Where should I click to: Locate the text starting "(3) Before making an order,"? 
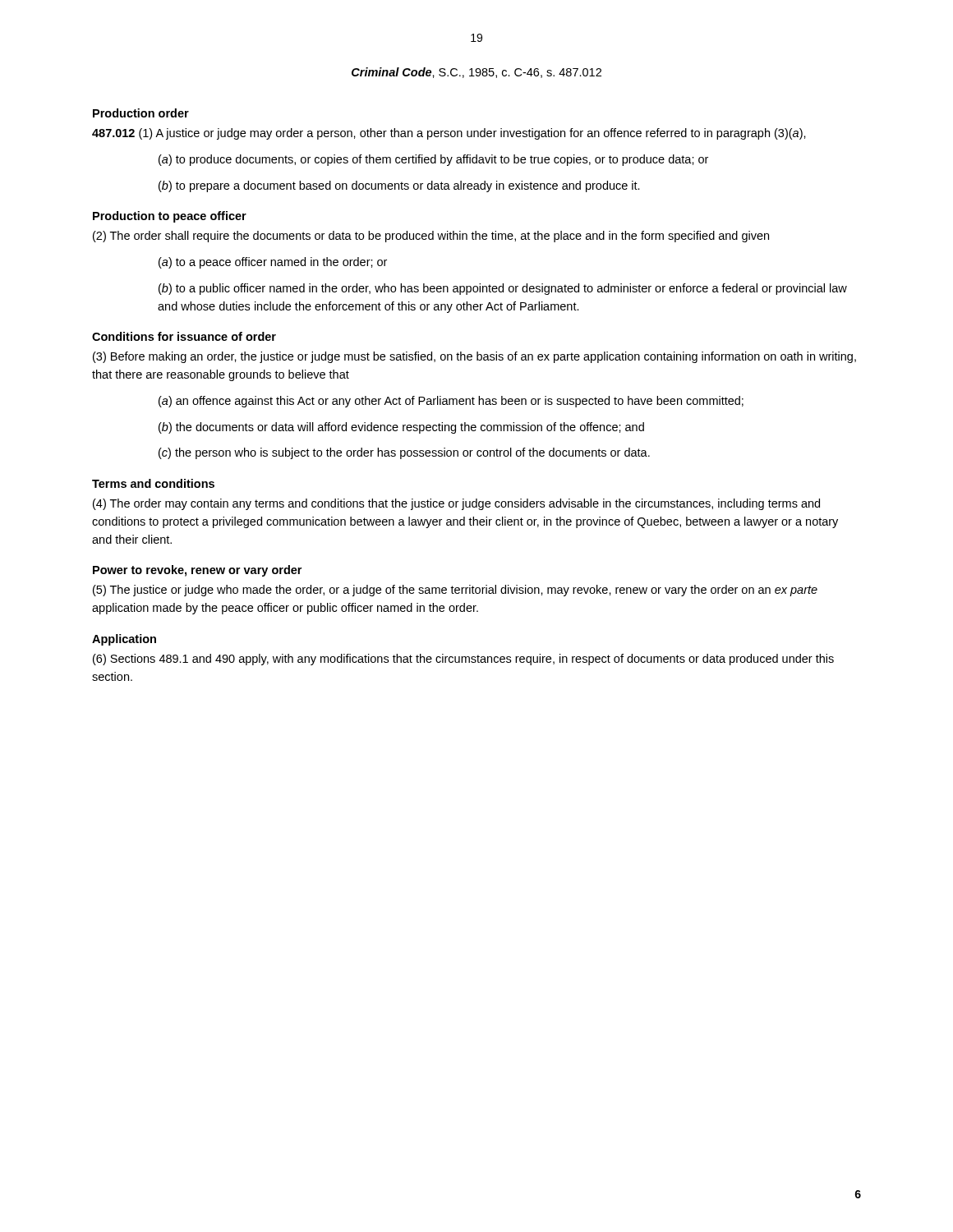tap(474, 366)
